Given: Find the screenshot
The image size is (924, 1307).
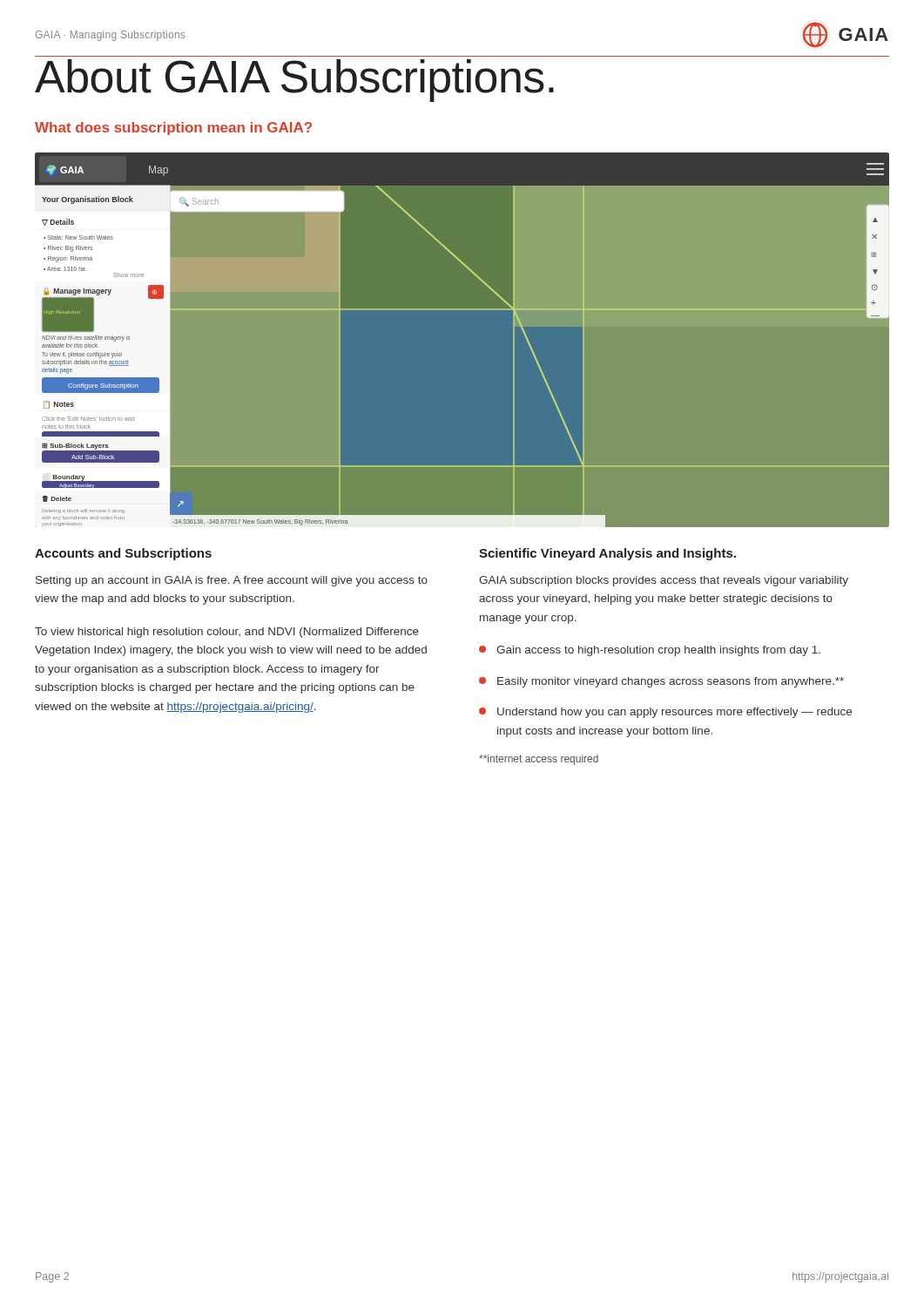Looking at the screenshot, I should click(x=462, y=340).
